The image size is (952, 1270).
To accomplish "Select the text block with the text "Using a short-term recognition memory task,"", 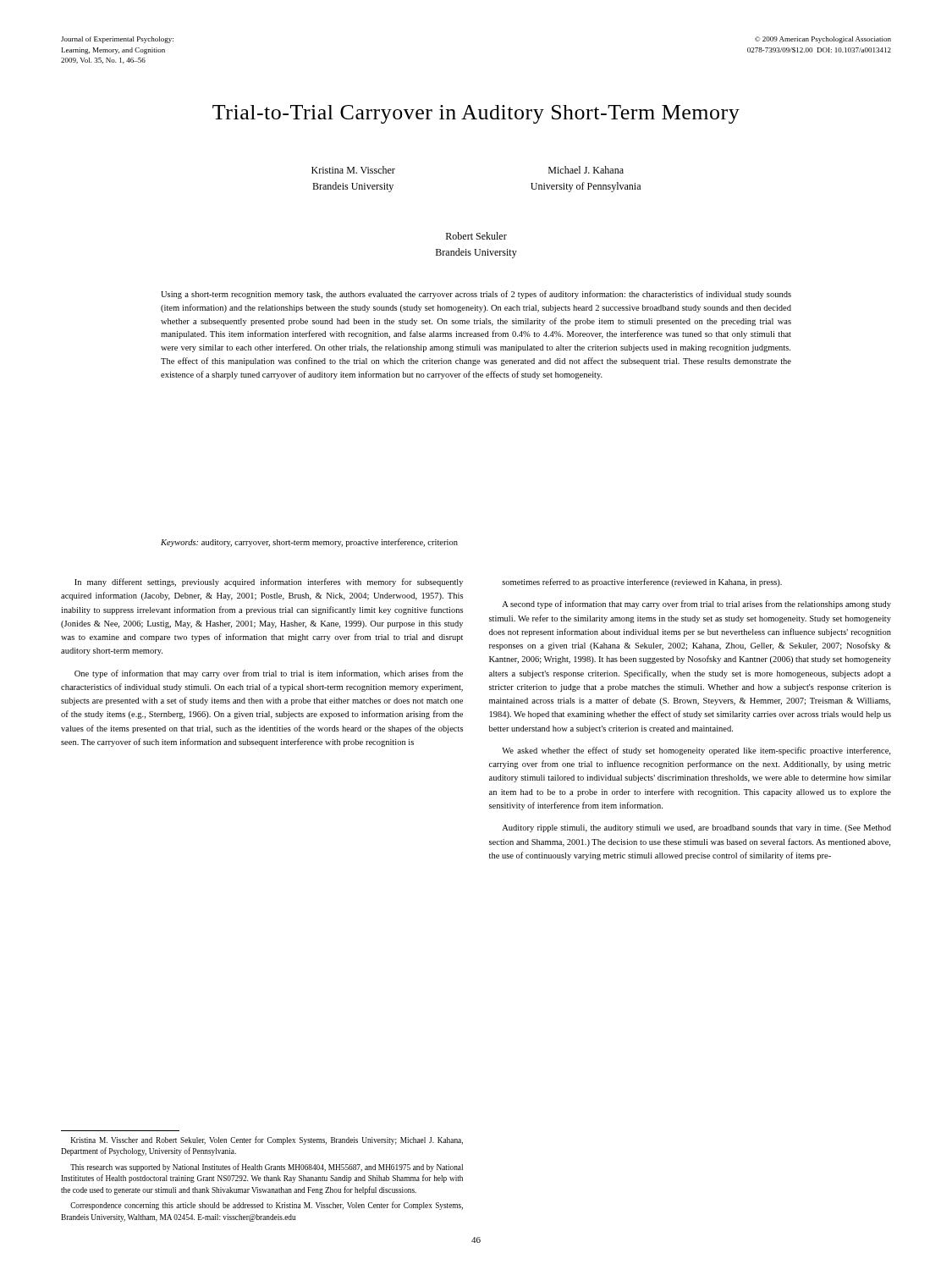I will click(x=476, y=335).
